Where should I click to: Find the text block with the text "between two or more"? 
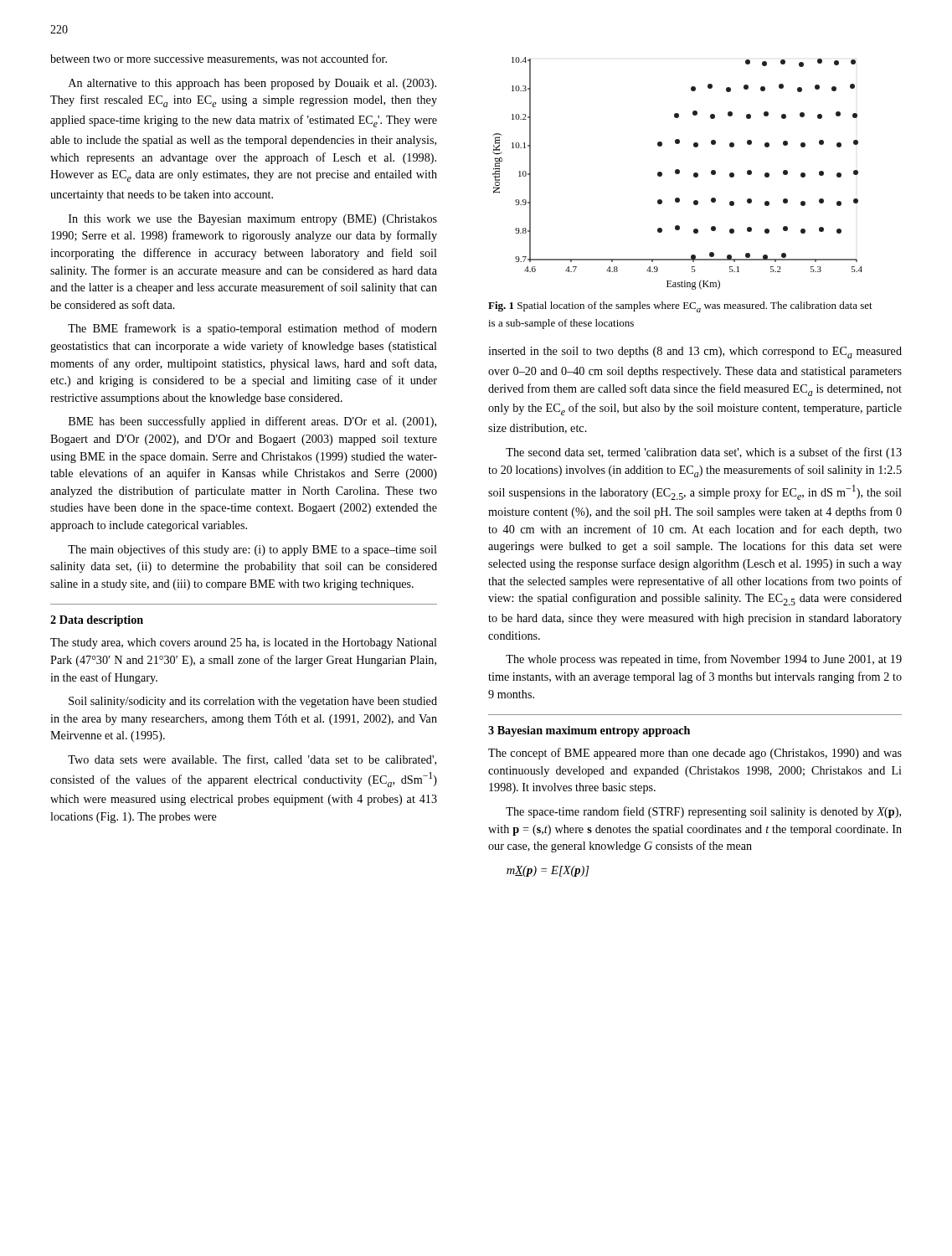coord(244,321)
